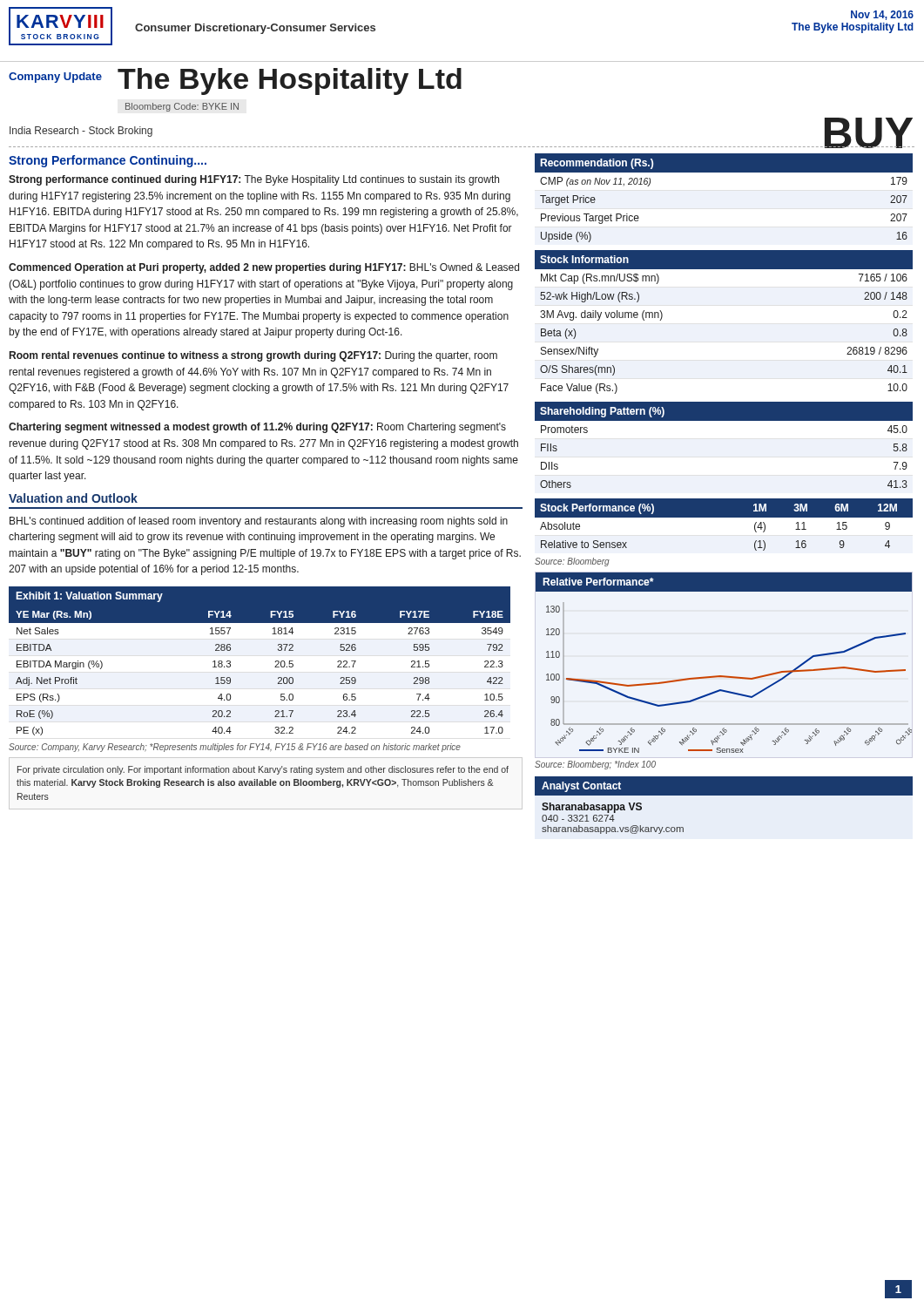924x1307 pixels.
Task: Navigate to the element starting "India Research - Stock Broking"
Action: (81, 131)
